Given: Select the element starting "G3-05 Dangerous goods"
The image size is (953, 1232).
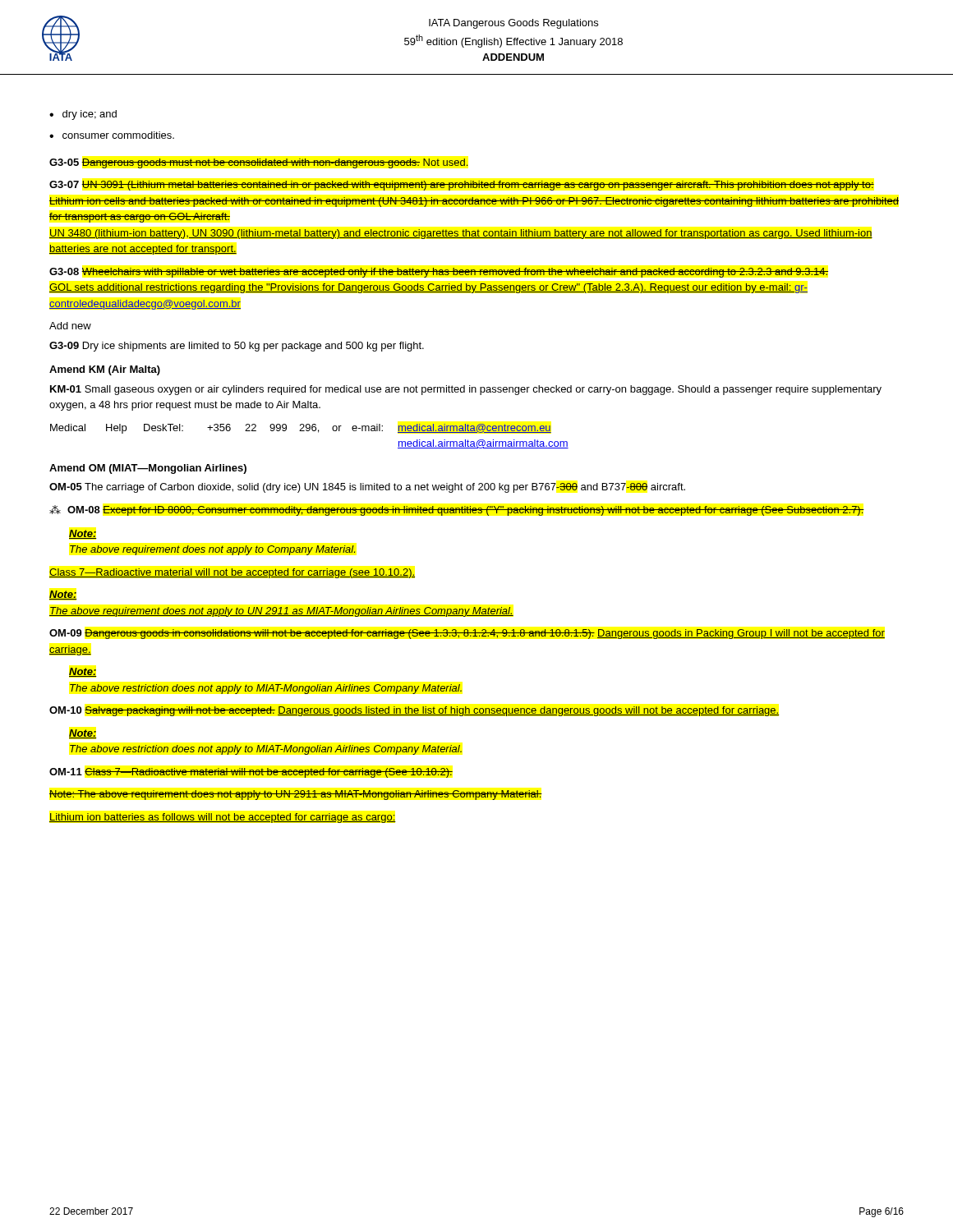Looking at the screenshot, I should (259, 162).
